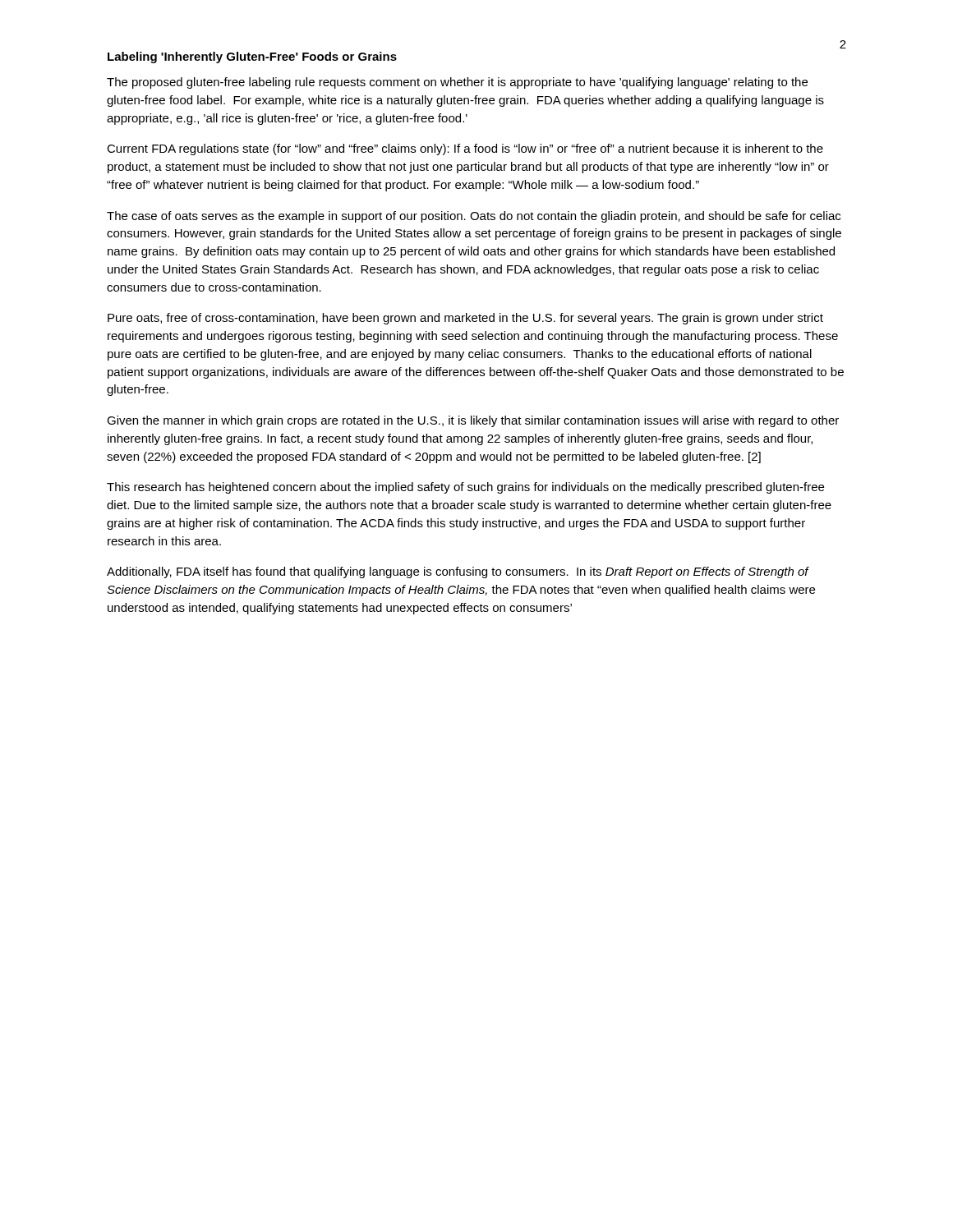953x1232 pixels.
Task: Where is the passage that starts "Given the manner in which grain crops"?
Action: coord(473,438)
